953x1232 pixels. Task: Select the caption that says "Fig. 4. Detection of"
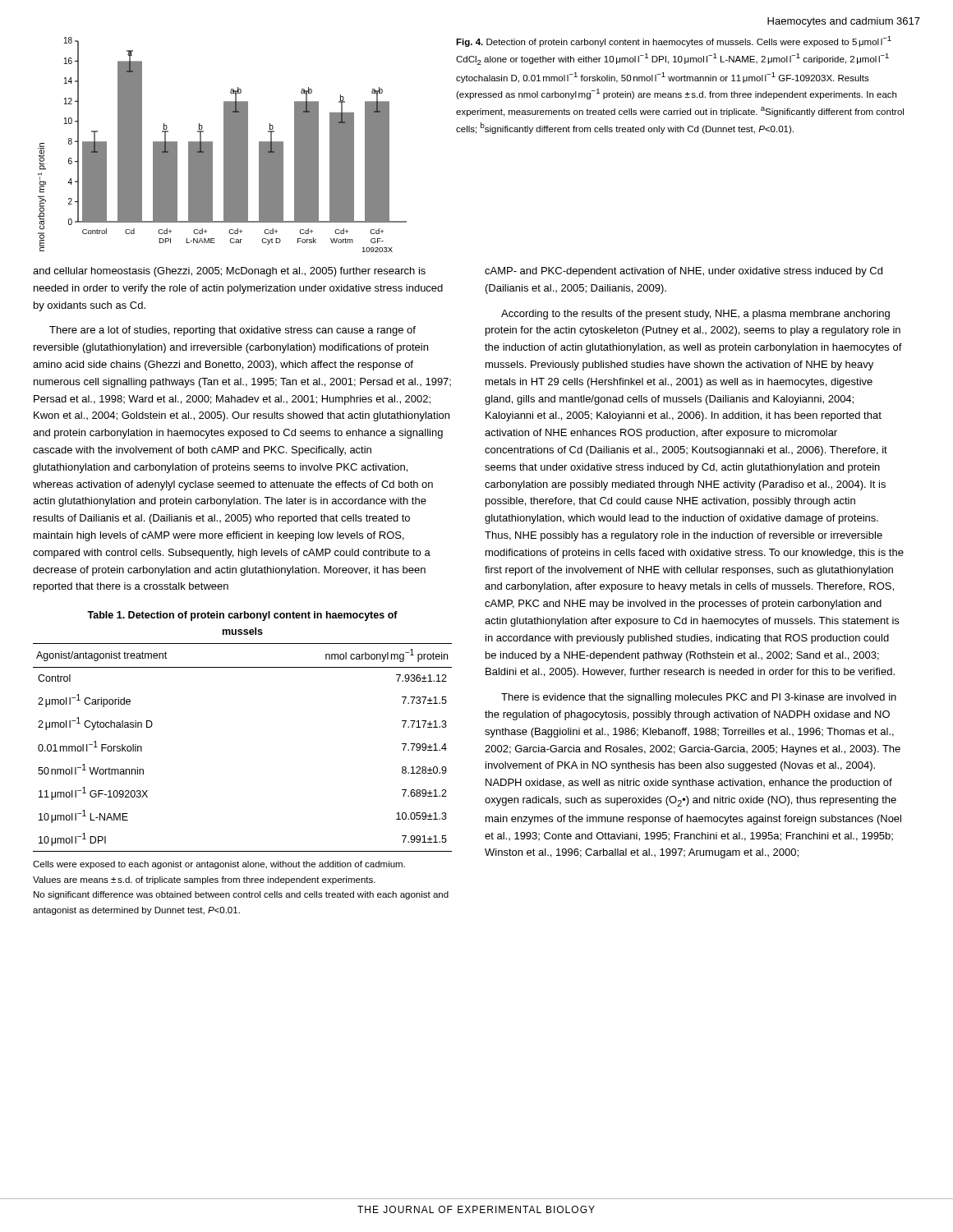pyautogui.click(x=680, y=83)
